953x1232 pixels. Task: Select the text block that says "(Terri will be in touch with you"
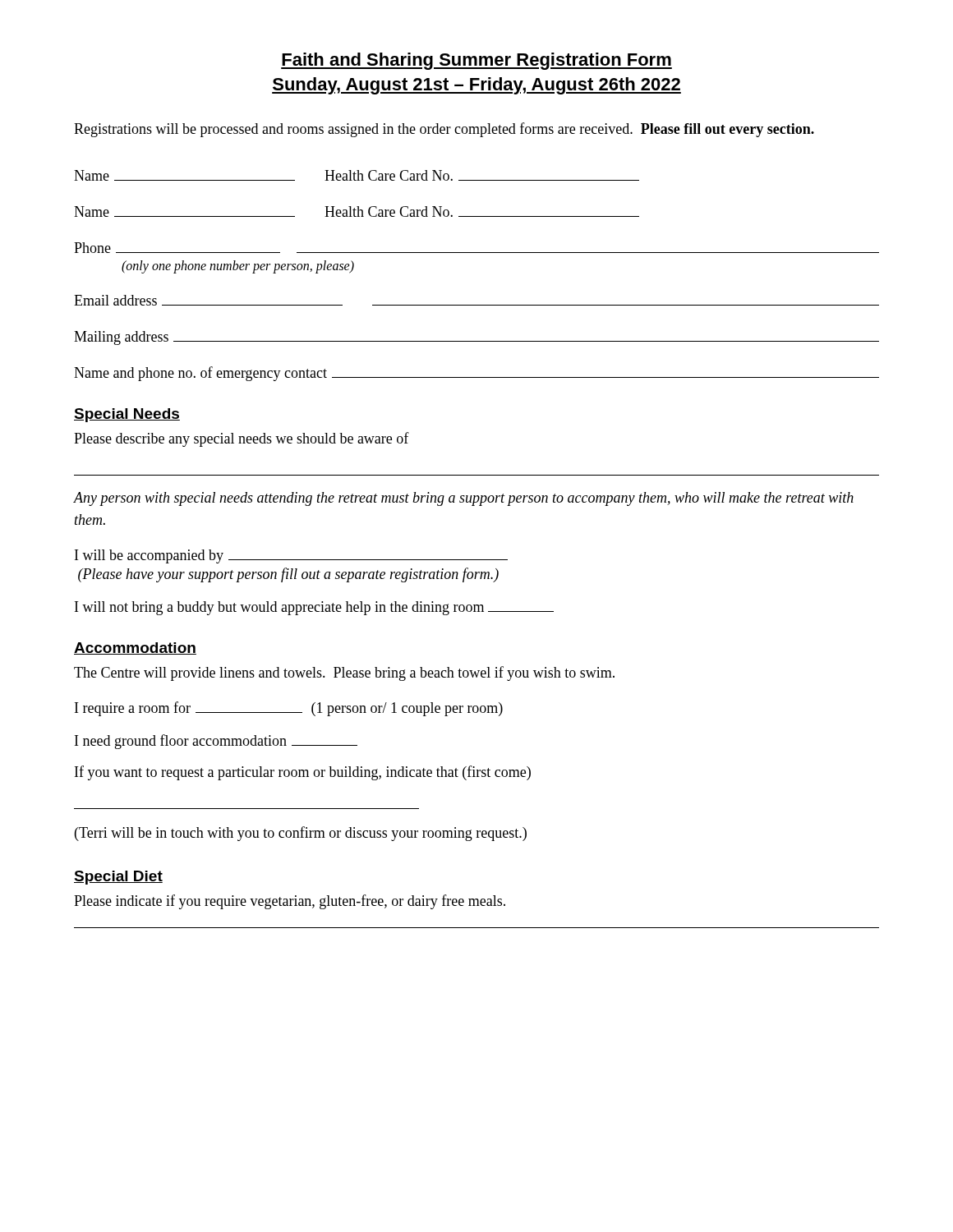pos(301,833)
